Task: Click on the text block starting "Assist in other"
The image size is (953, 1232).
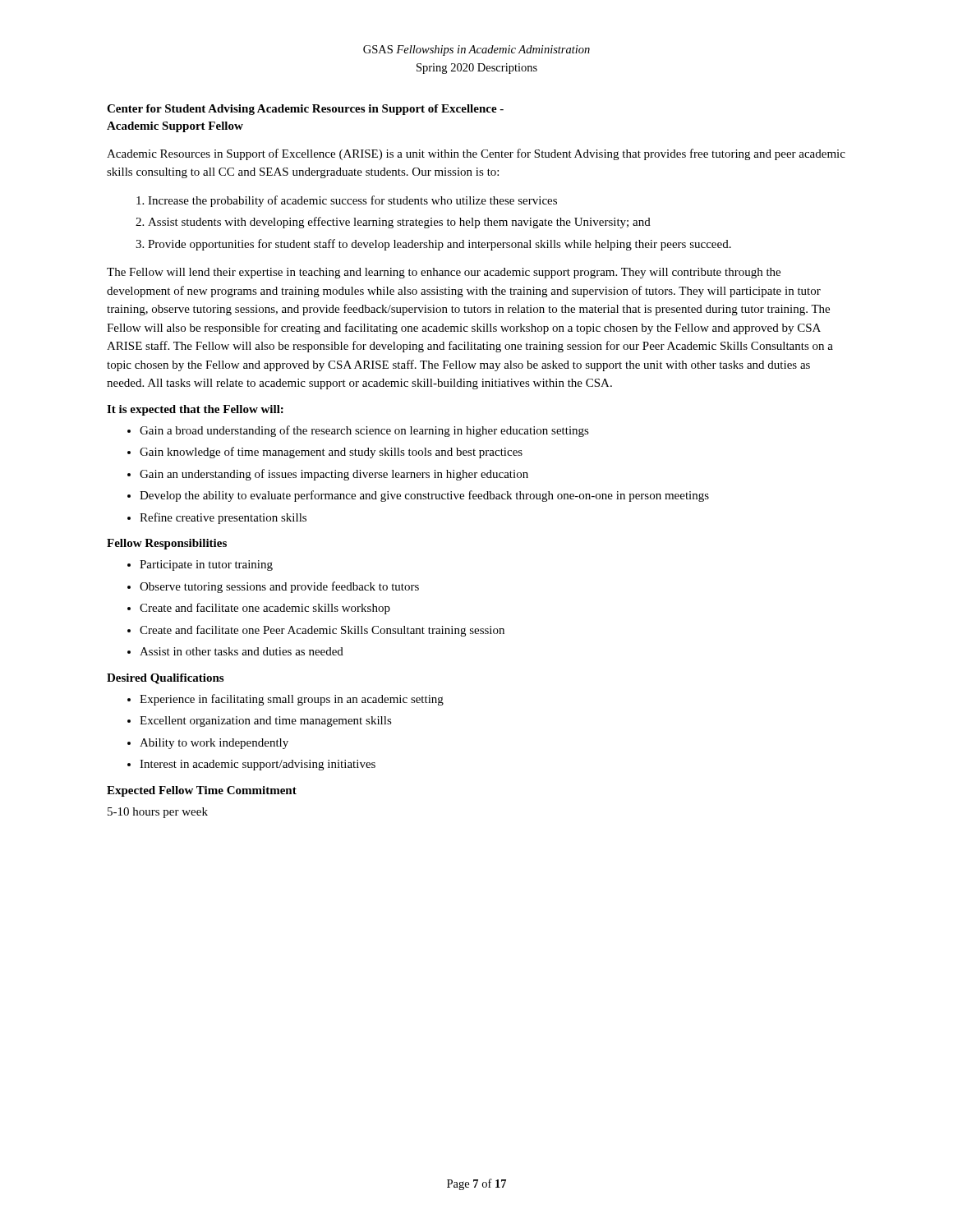Action: pyautogui.click(x=241, y=651)
